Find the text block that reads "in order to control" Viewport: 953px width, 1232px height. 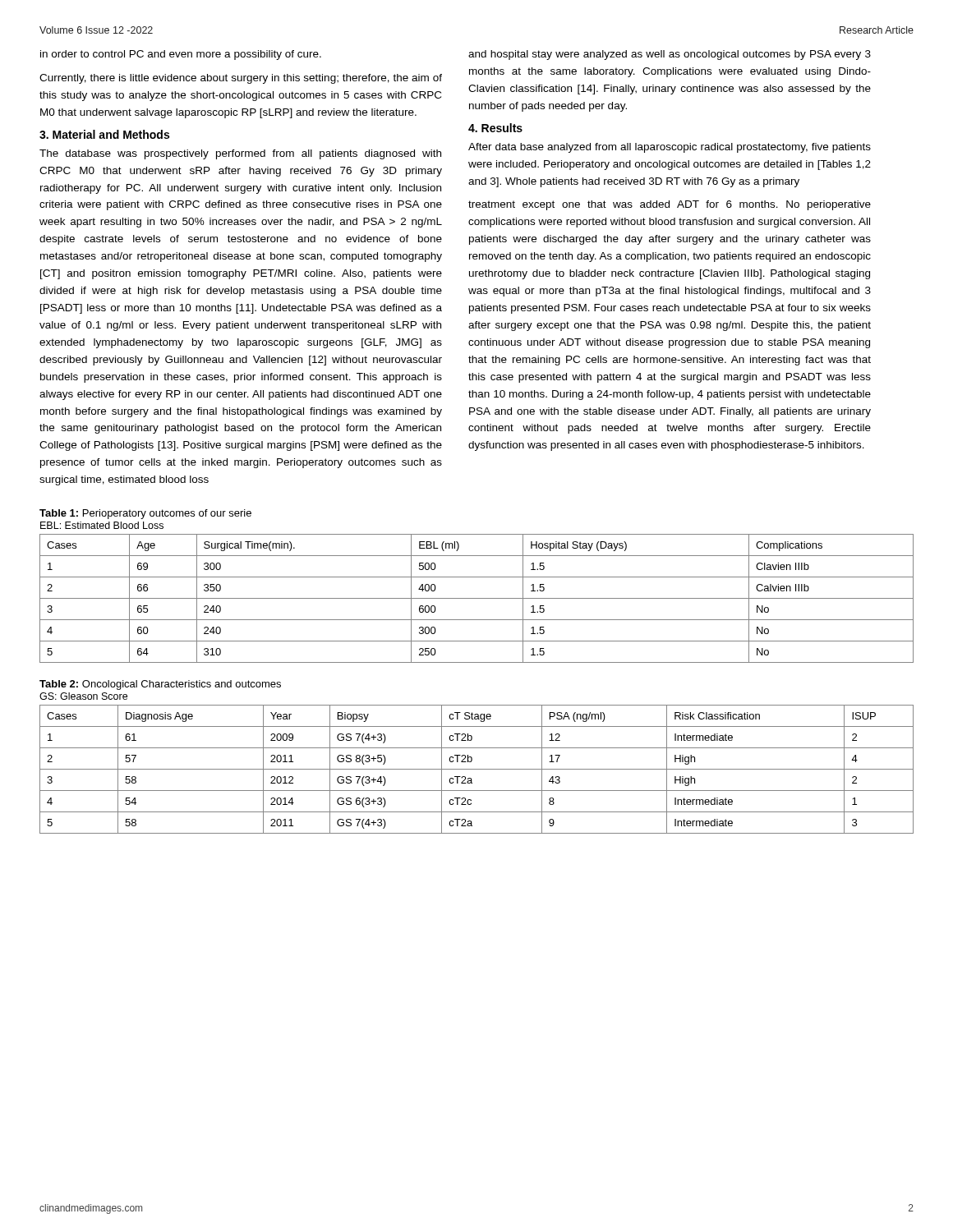click(x=241, y=84)
